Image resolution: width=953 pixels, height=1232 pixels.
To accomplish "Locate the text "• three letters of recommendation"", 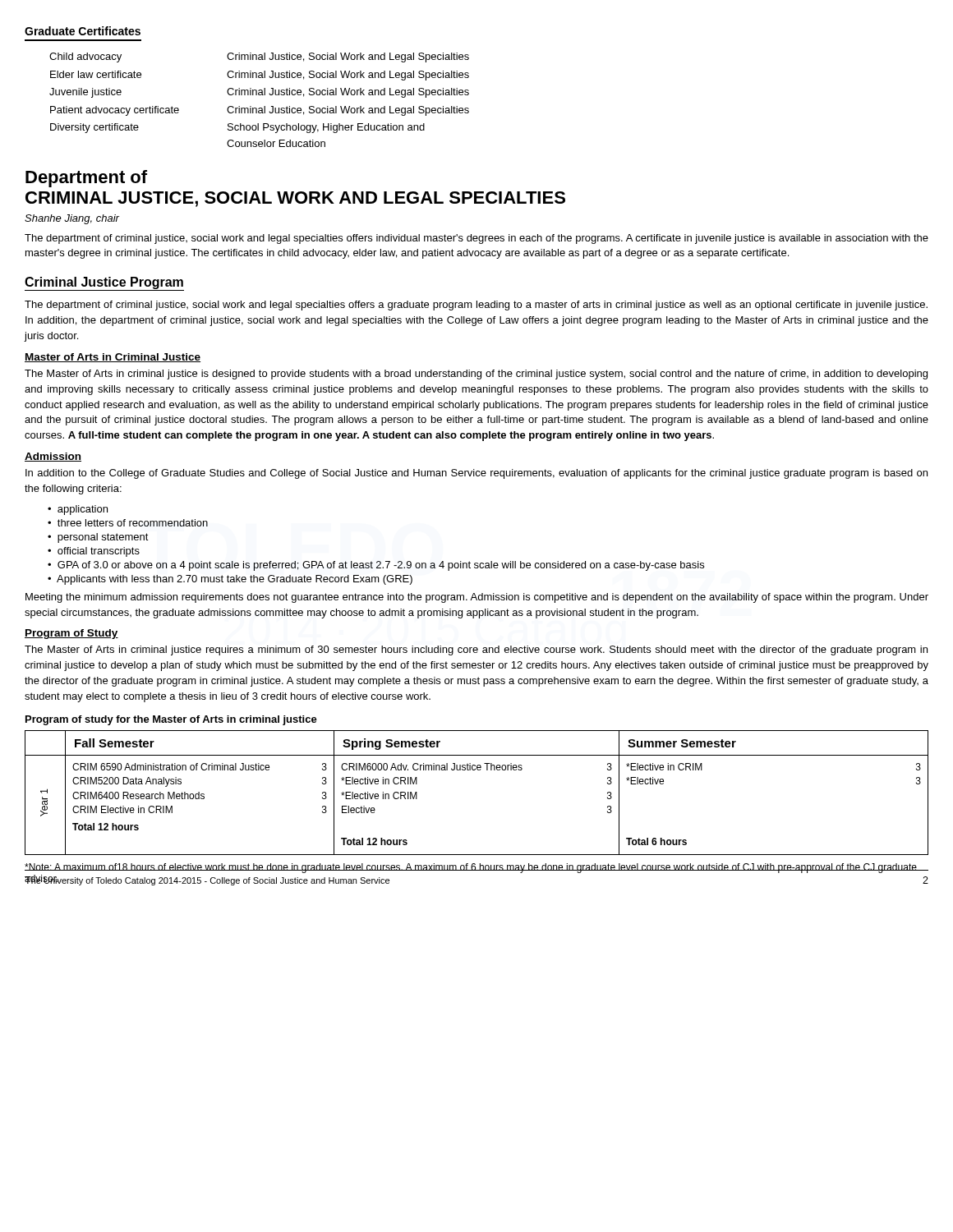I will [x=128, y=522].
